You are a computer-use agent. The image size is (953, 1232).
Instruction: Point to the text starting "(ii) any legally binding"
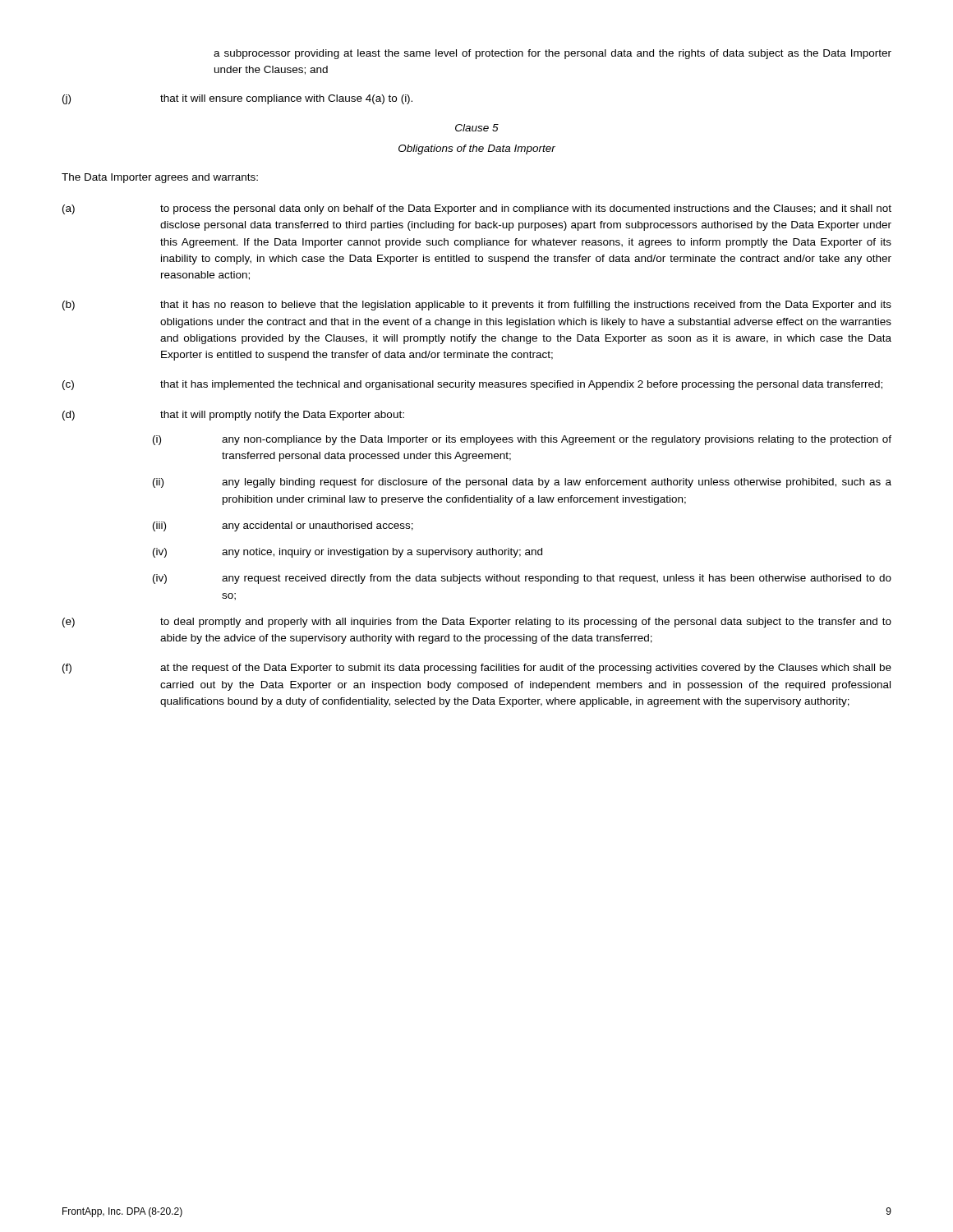tap(522, 491)
